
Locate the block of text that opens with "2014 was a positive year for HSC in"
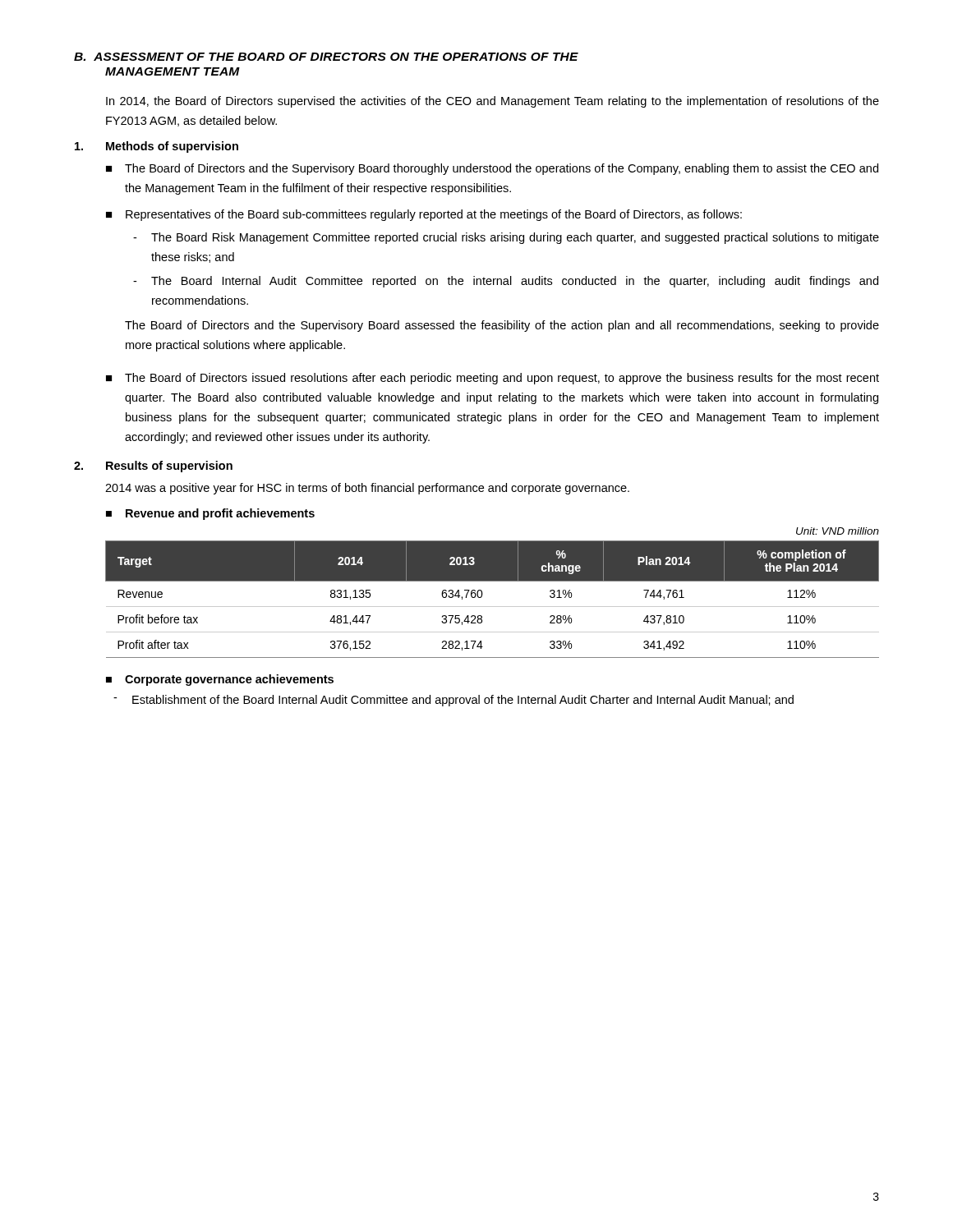(x=368, y=488)
